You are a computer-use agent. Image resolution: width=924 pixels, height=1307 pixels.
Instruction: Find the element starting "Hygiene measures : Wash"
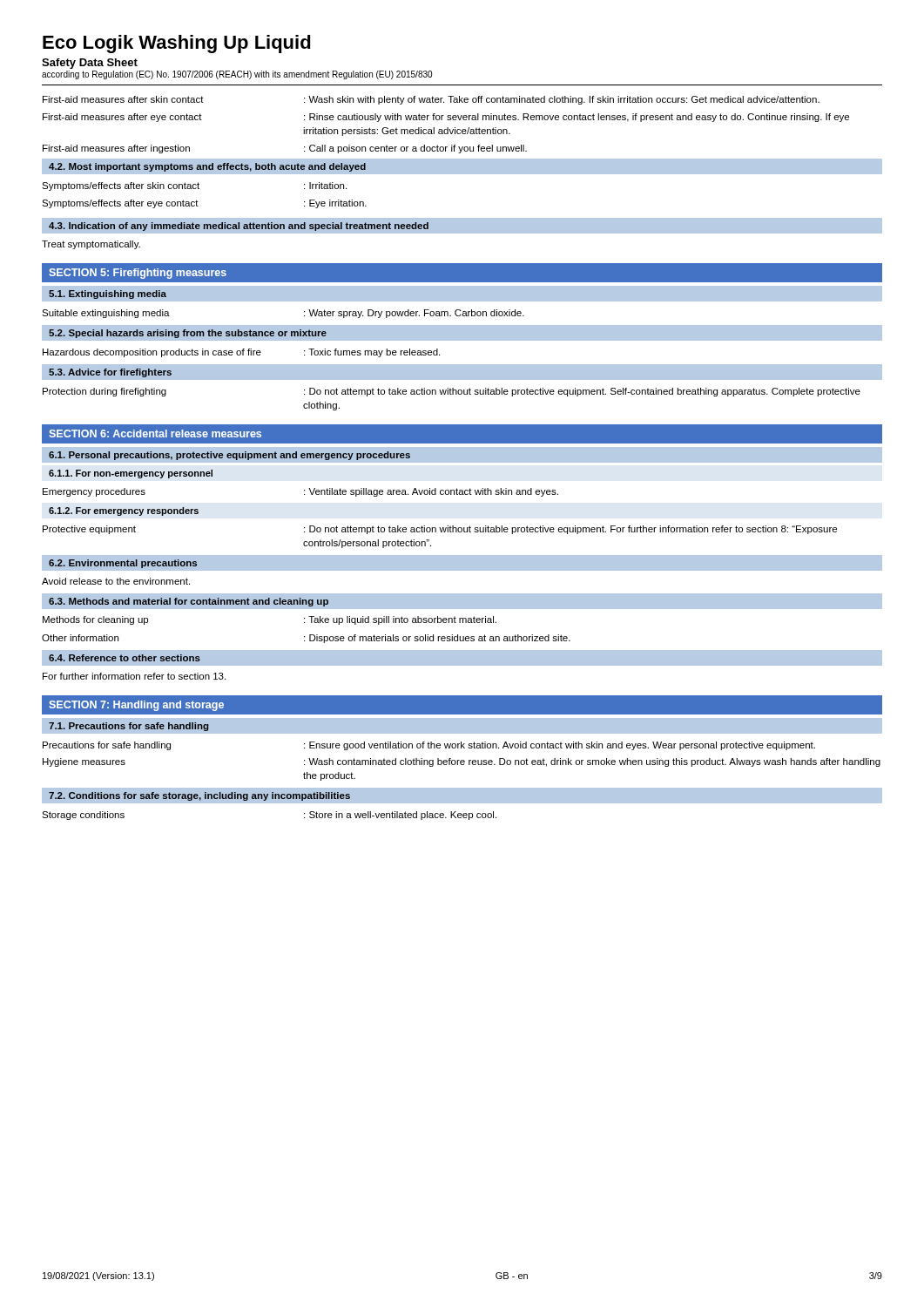(x=462, y=768)
